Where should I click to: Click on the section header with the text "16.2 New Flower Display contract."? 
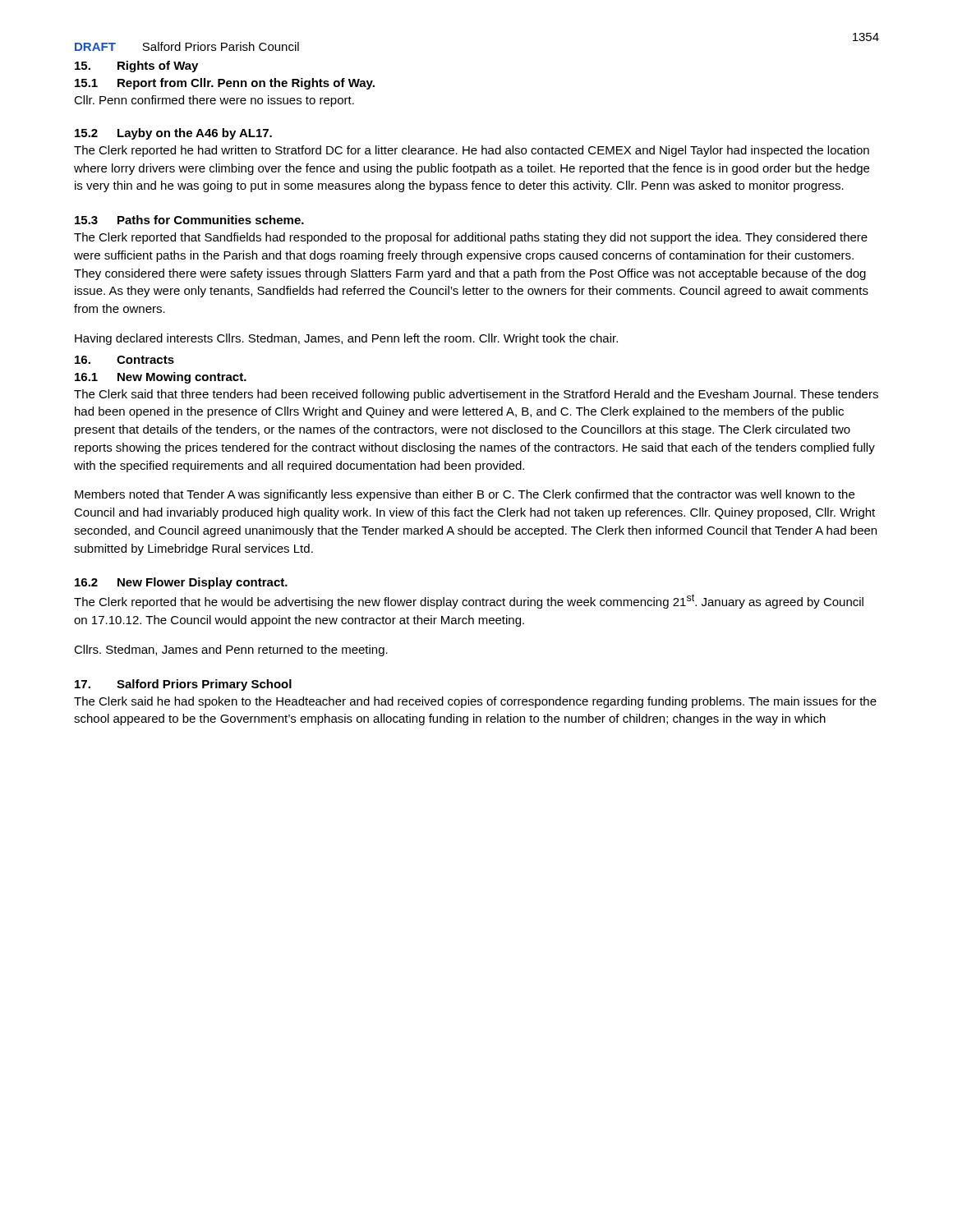tap(181, 582)
